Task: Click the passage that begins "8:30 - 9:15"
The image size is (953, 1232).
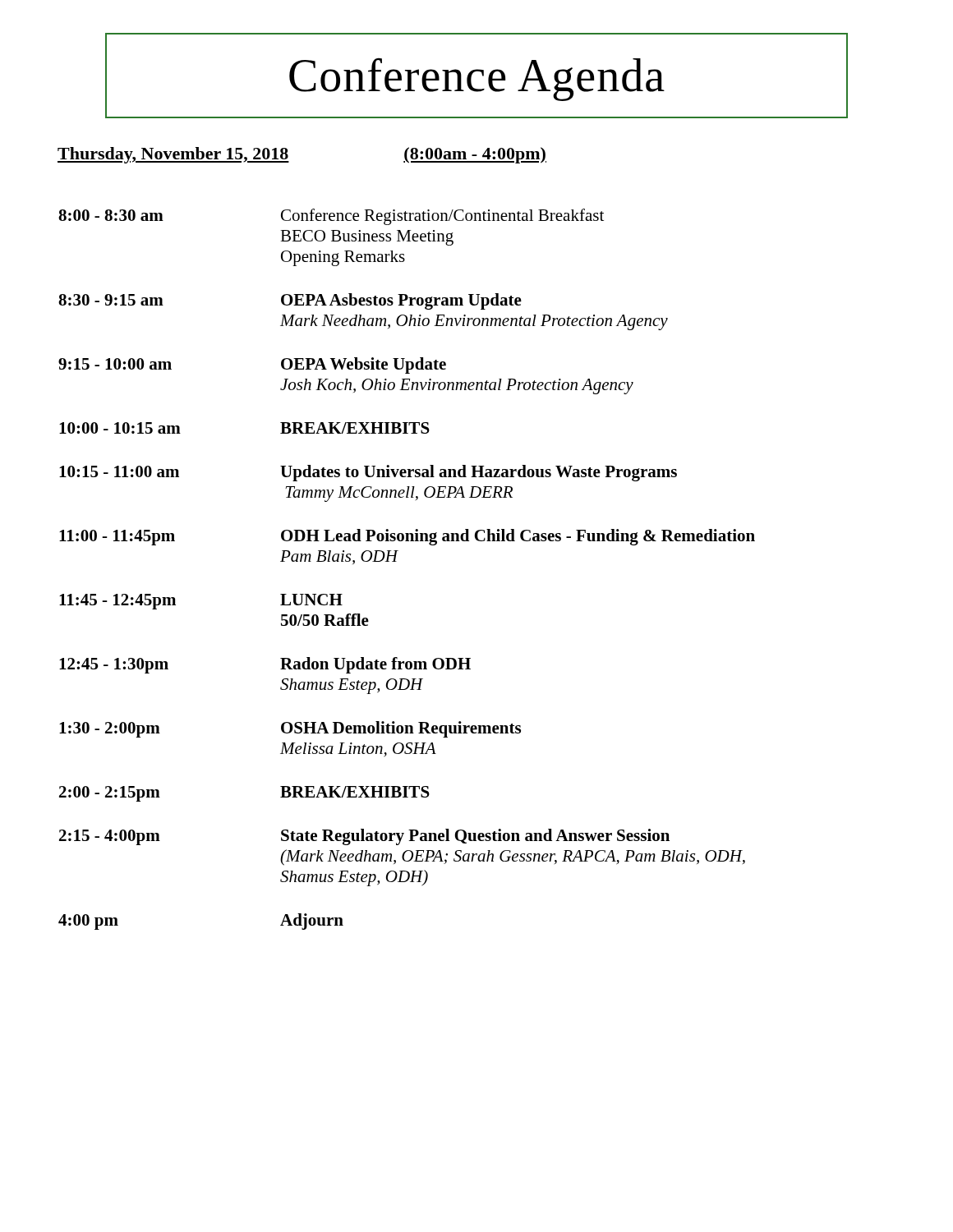Action: pyautogui.click(x=476, y=310)
